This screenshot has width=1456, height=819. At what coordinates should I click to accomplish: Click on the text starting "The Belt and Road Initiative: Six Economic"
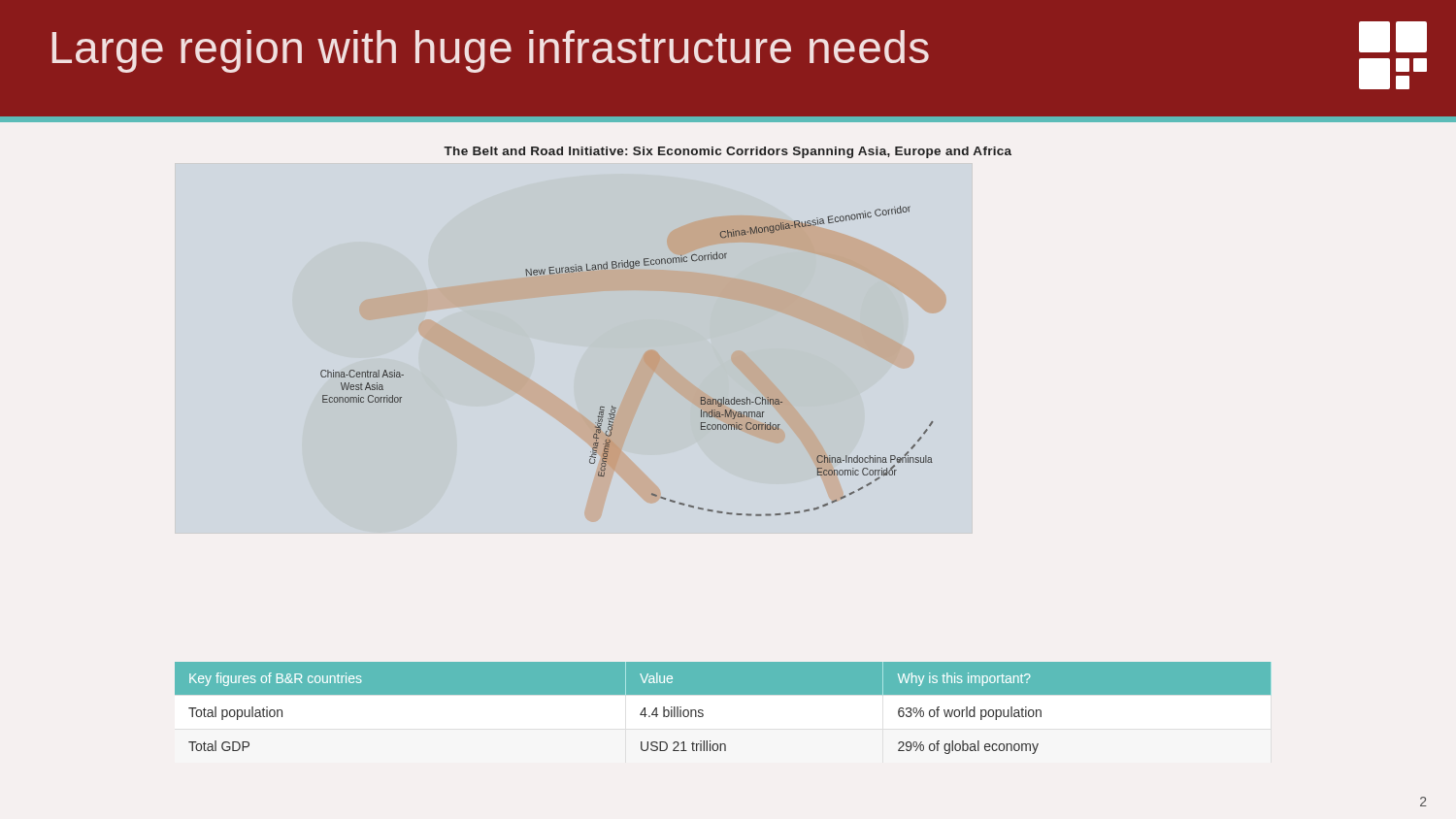click(728, 151)
